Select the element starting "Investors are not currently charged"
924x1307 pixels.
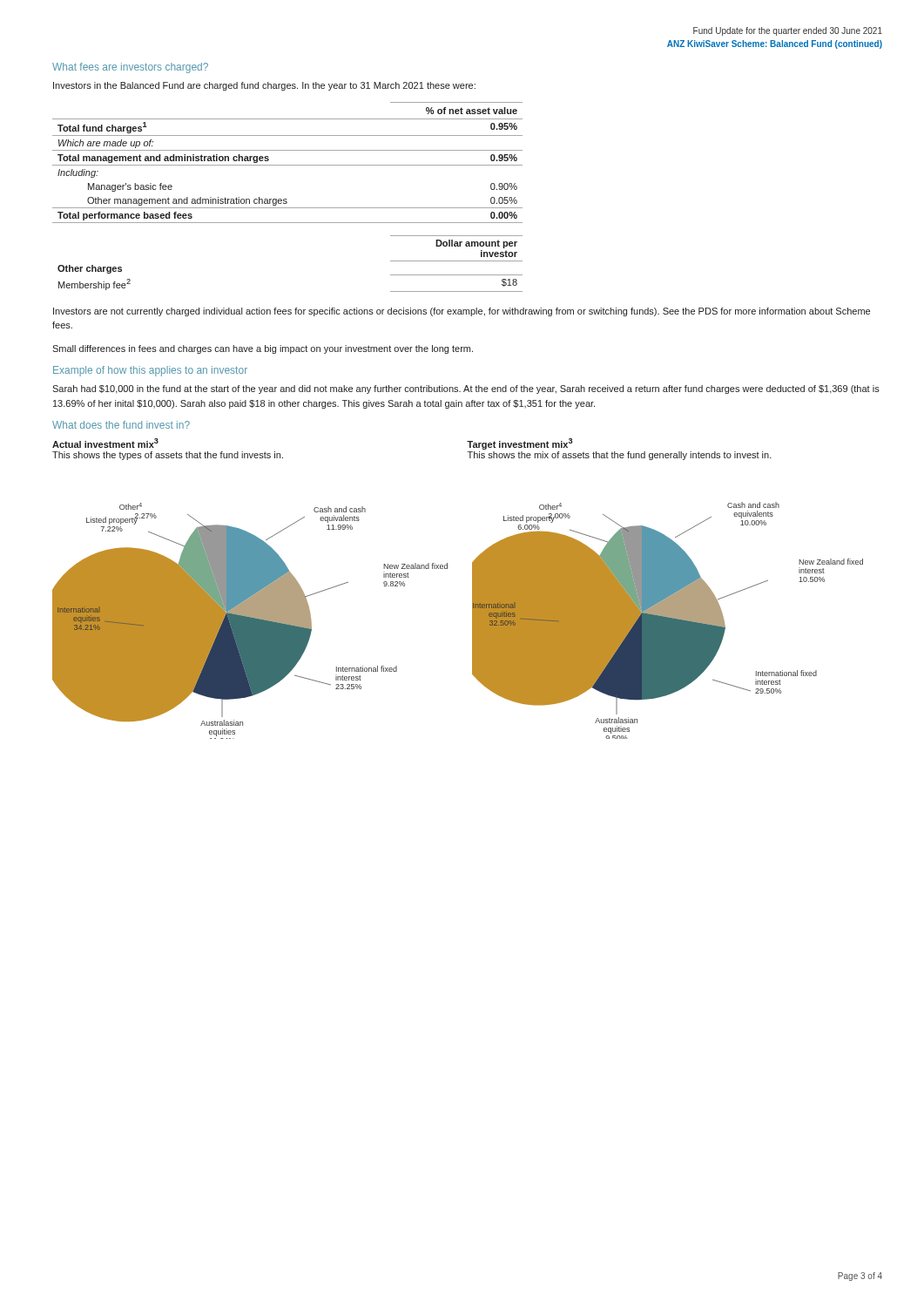[461, 318]
